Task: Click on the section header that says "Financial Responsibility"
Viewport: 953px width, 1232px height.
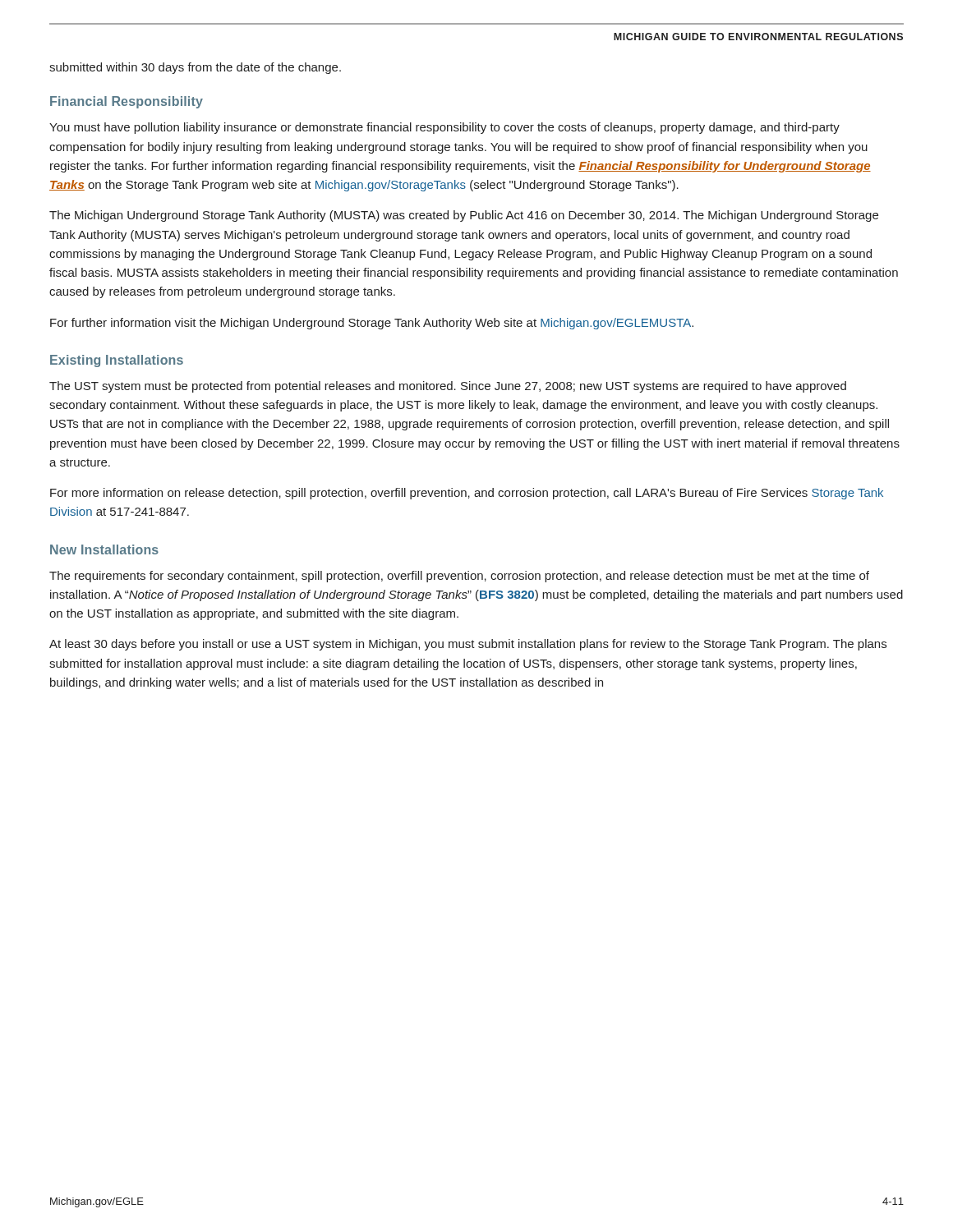Action: point(126,102)
